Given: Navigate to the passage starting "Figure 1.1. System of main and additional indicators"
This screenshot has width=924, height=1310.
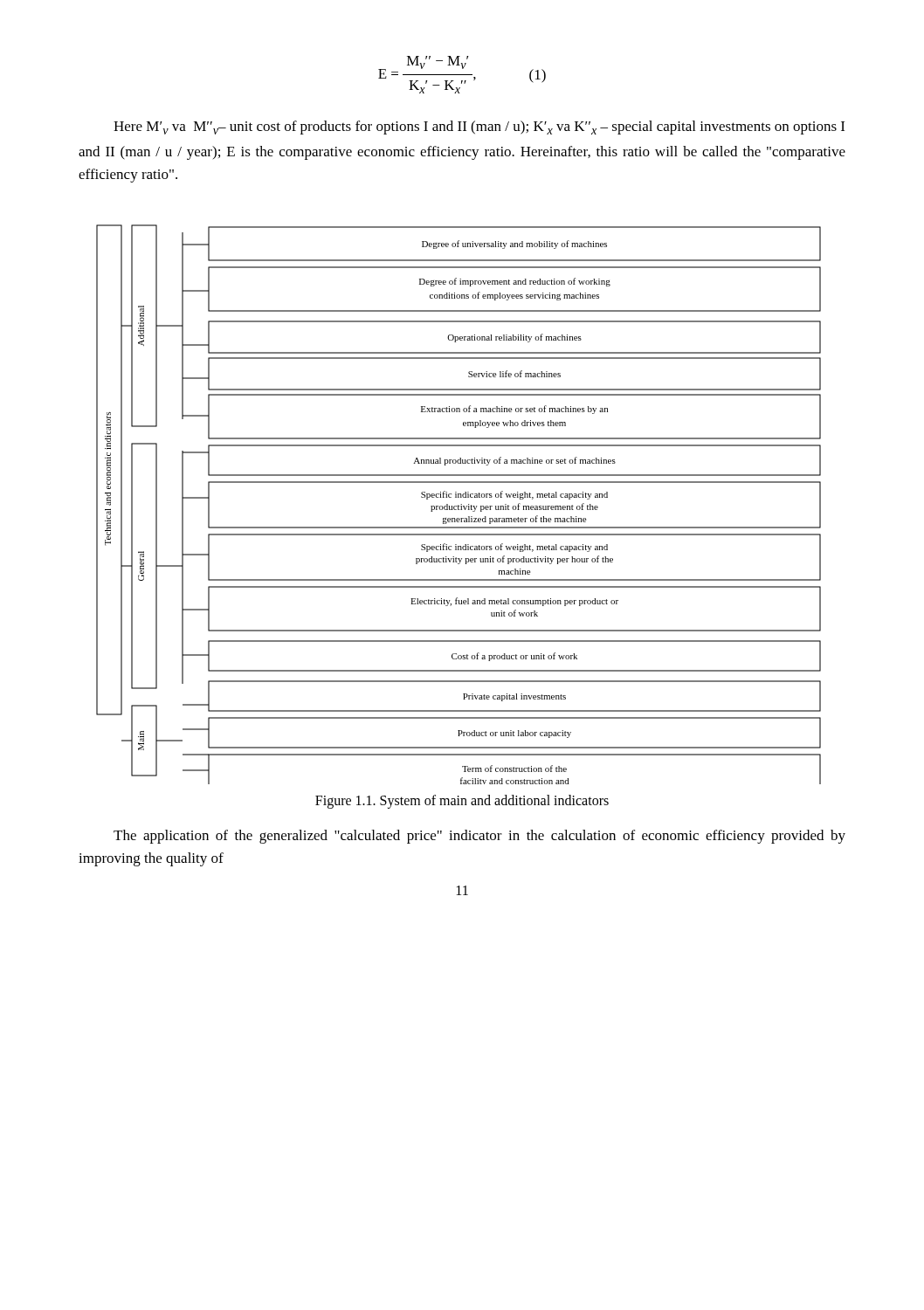Looking at the screenshot, I should click(x=462, y=800).
